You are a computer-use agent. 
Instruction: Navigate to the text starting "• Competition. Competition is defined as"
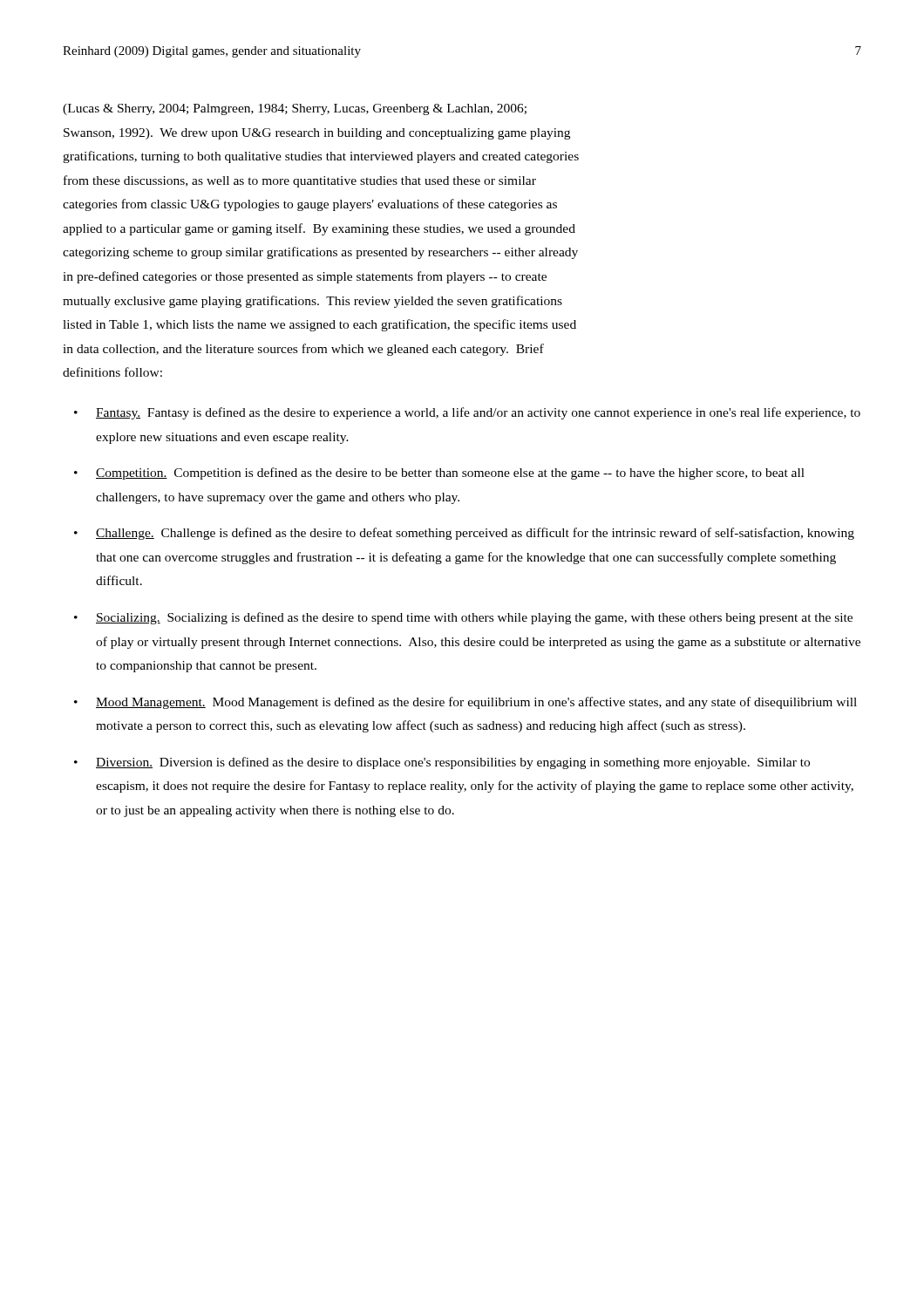point(462,485)
